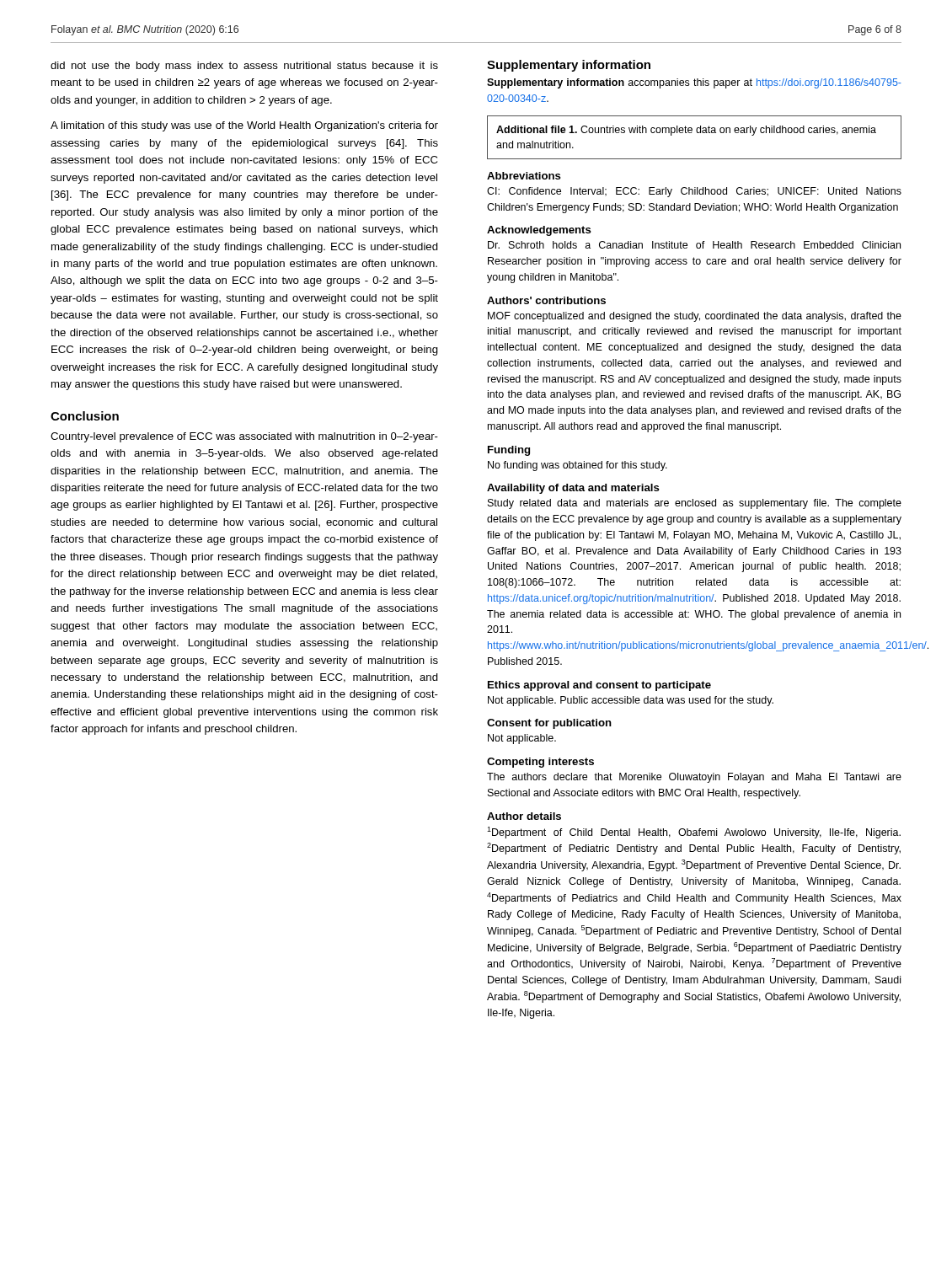Click on the section header that says "Ethics approval and consent to participate"
The width and height of the screenshot is (952, 1264).
[599, 684]
